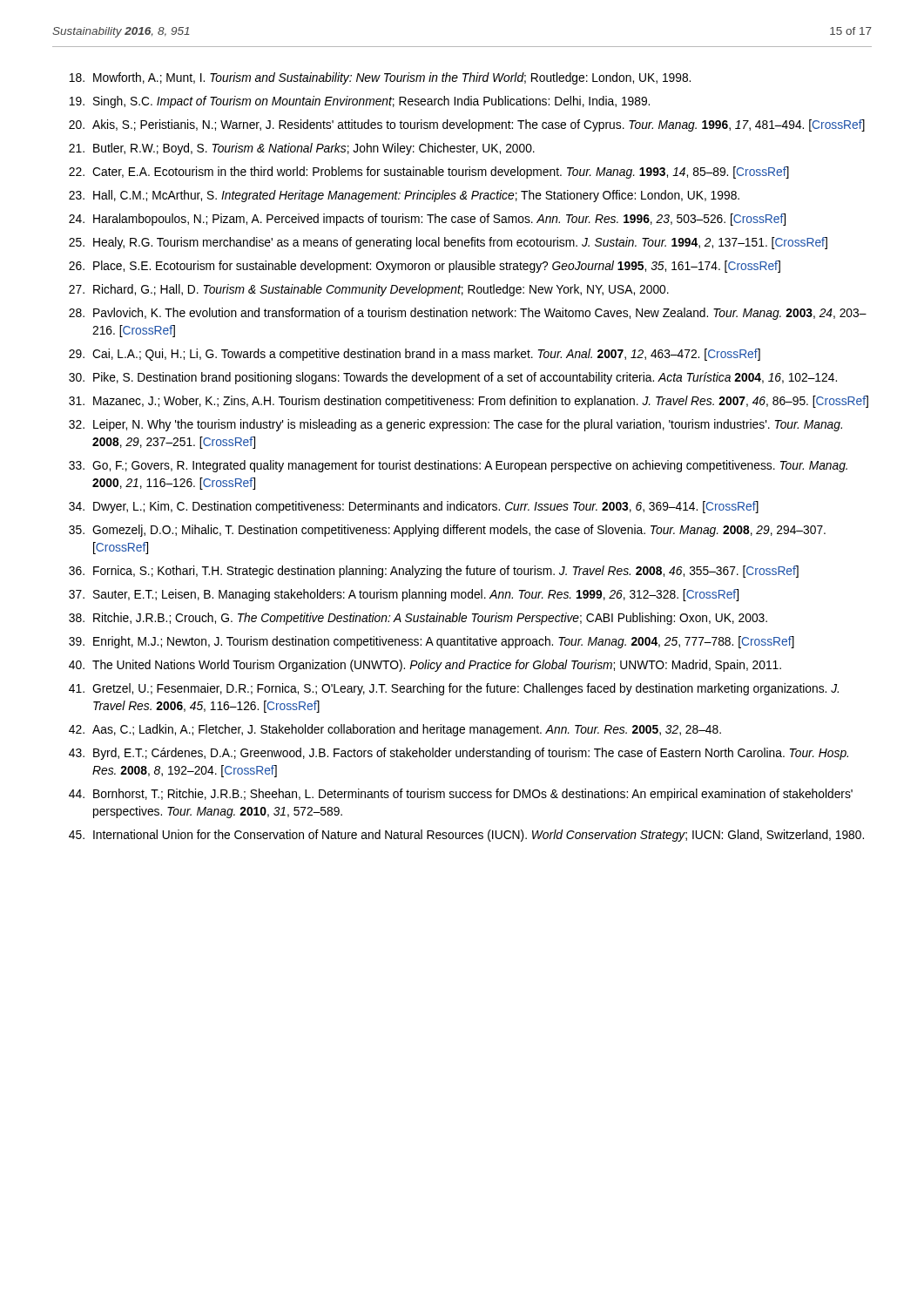Find the block starting "28. Pavlovich, K. The"
Screen dimensions: 1307x924
point(462,322)
